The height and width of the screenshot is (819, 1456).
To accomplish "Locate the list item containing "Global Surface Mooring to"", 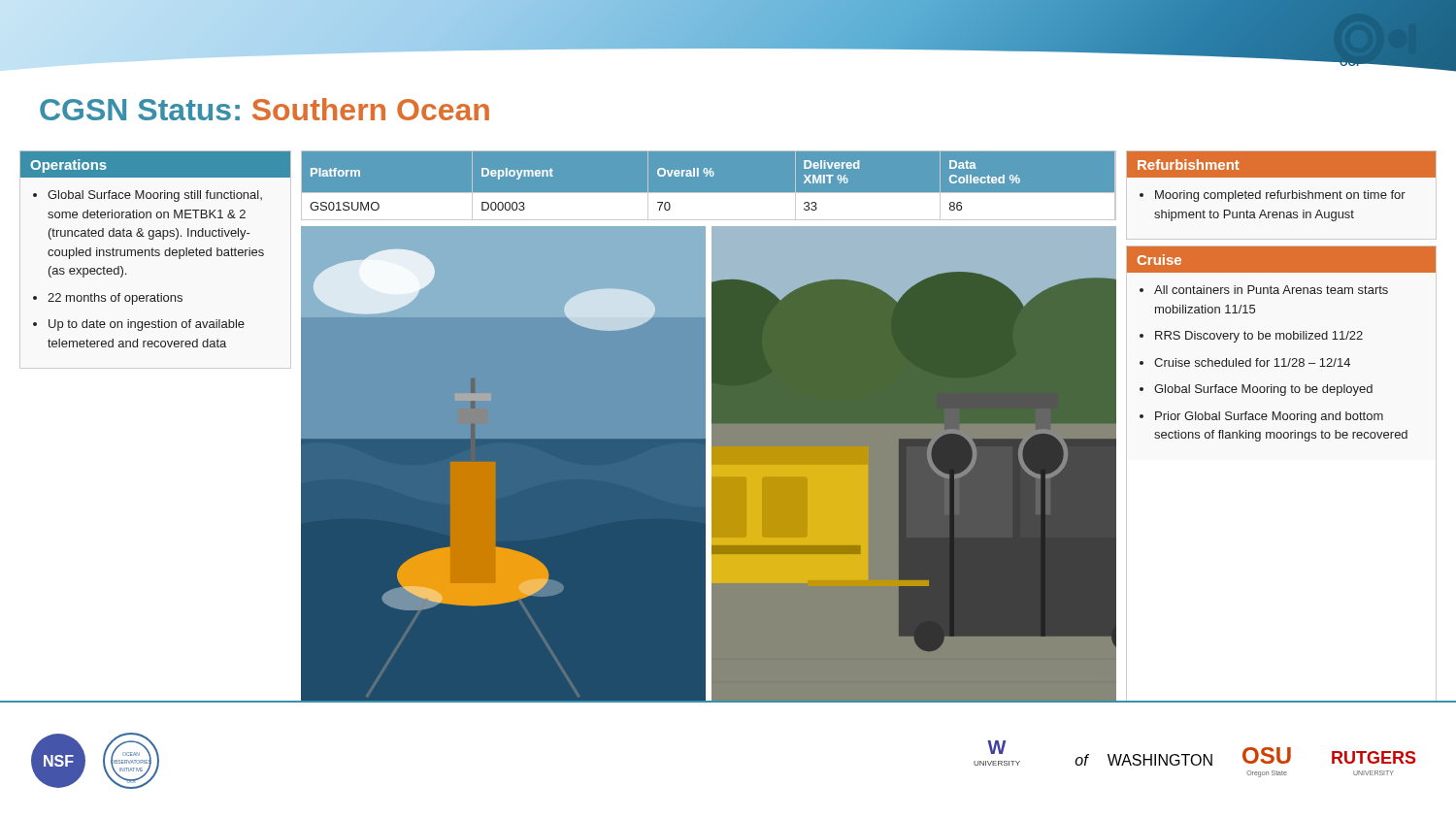I will [x=1264, y=389].
